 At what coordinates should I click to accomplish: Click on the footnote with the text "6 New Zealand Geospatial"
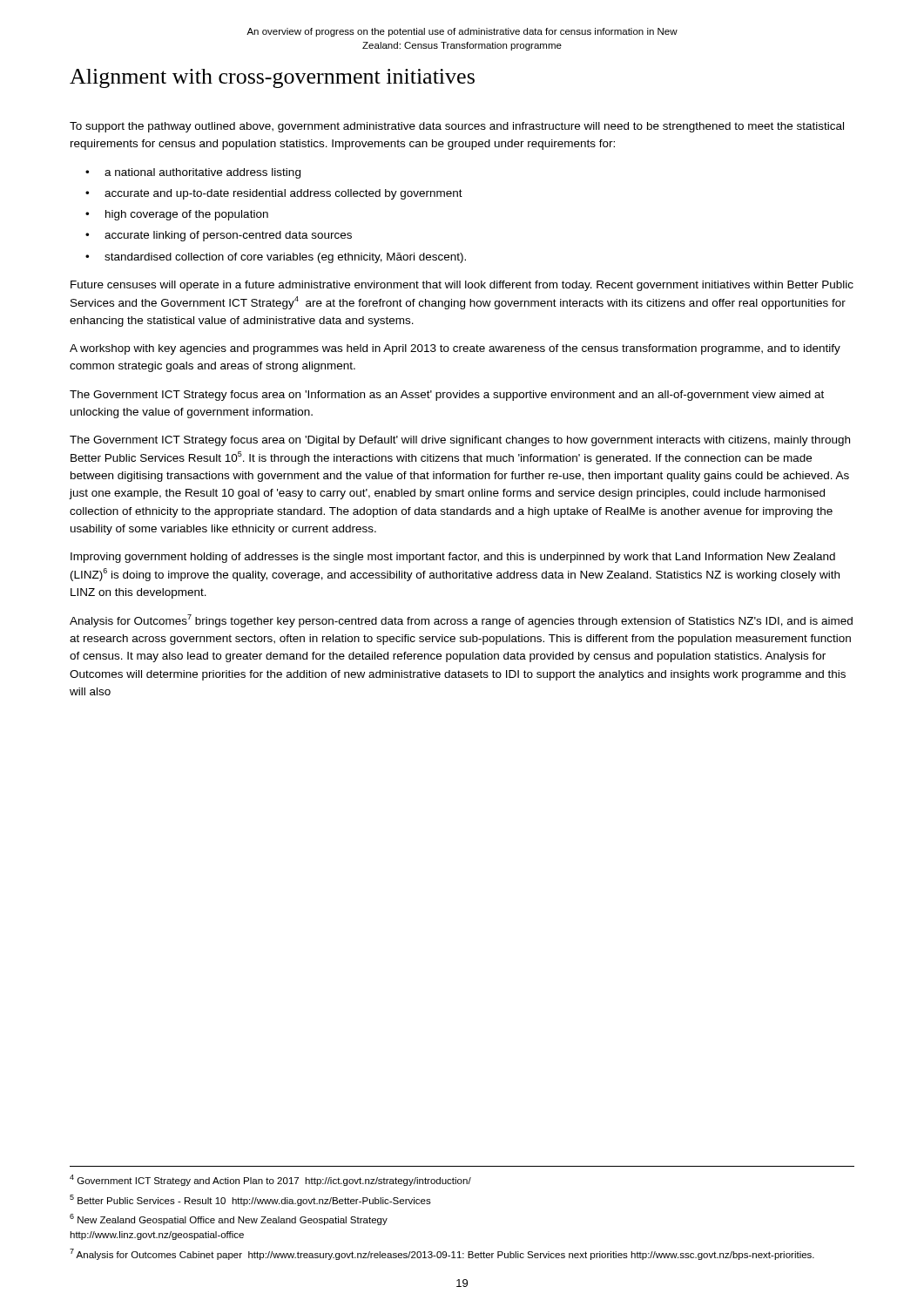228,1226
